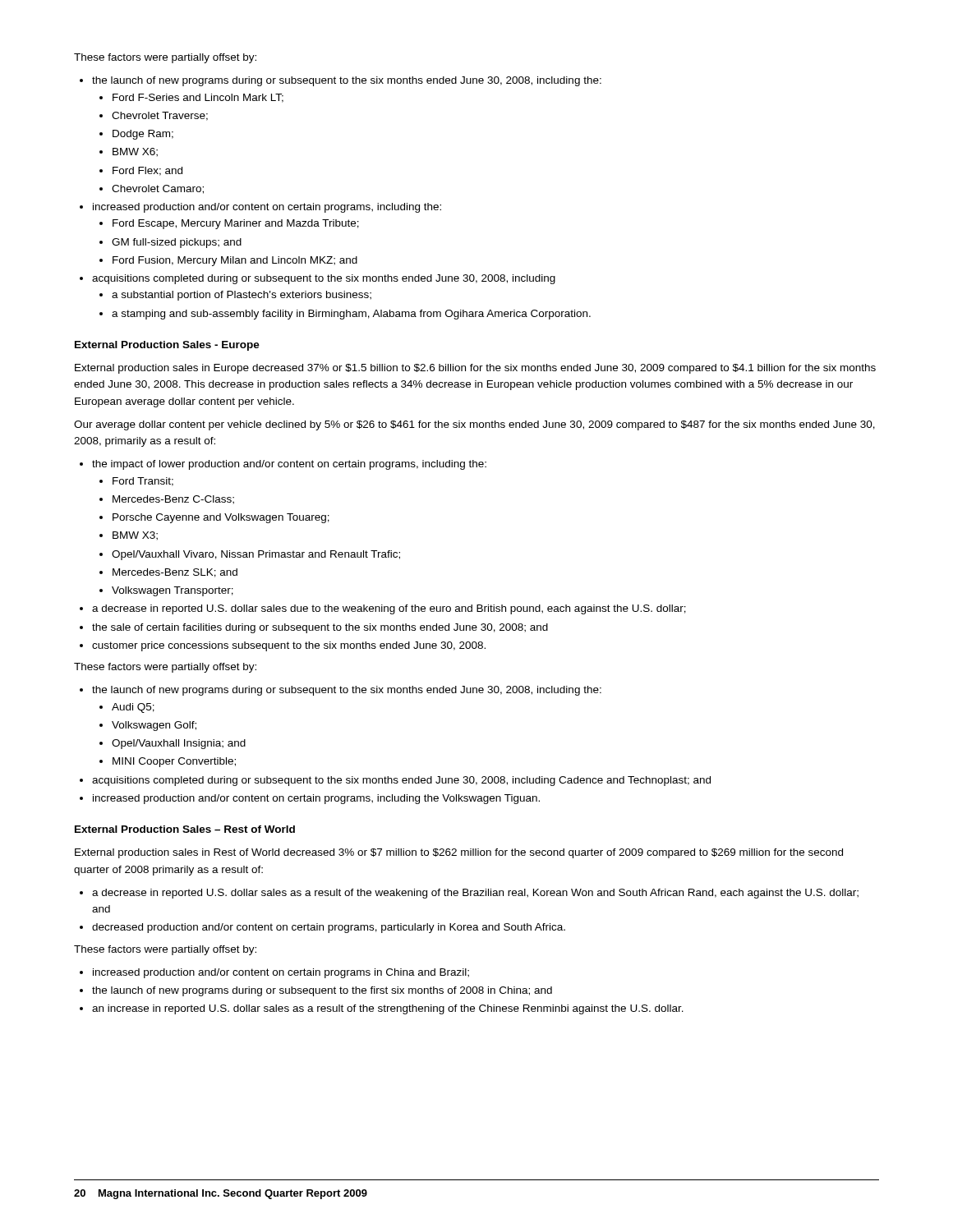The height and width of the screenshot is (1232, 953).
Task: Select the list item that reads "Ford Flex; and"
Action: [147, 170]
